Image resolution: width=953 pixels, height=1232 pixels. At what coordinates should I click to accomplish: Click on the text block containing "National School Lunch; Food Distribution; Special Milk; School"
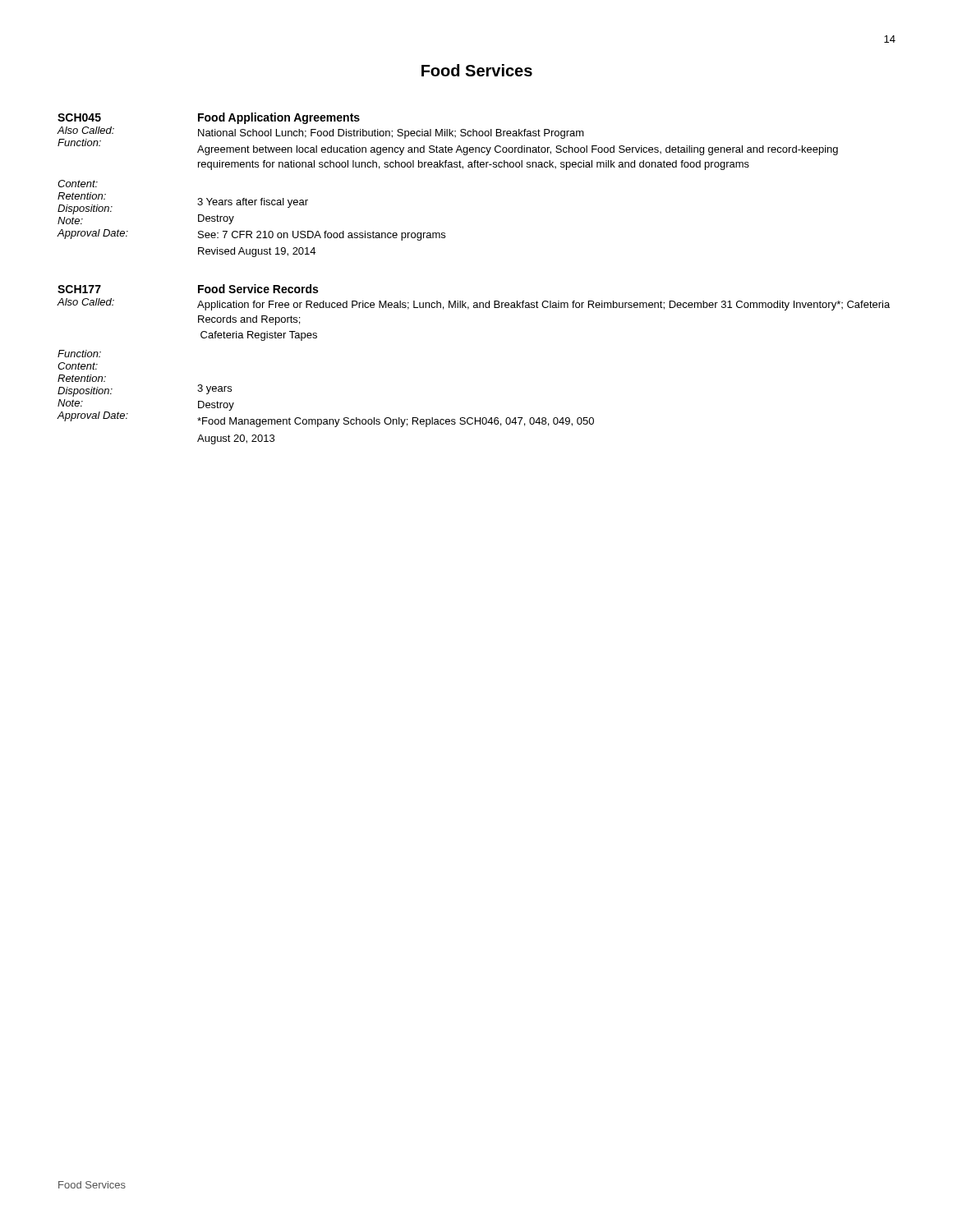391,133
